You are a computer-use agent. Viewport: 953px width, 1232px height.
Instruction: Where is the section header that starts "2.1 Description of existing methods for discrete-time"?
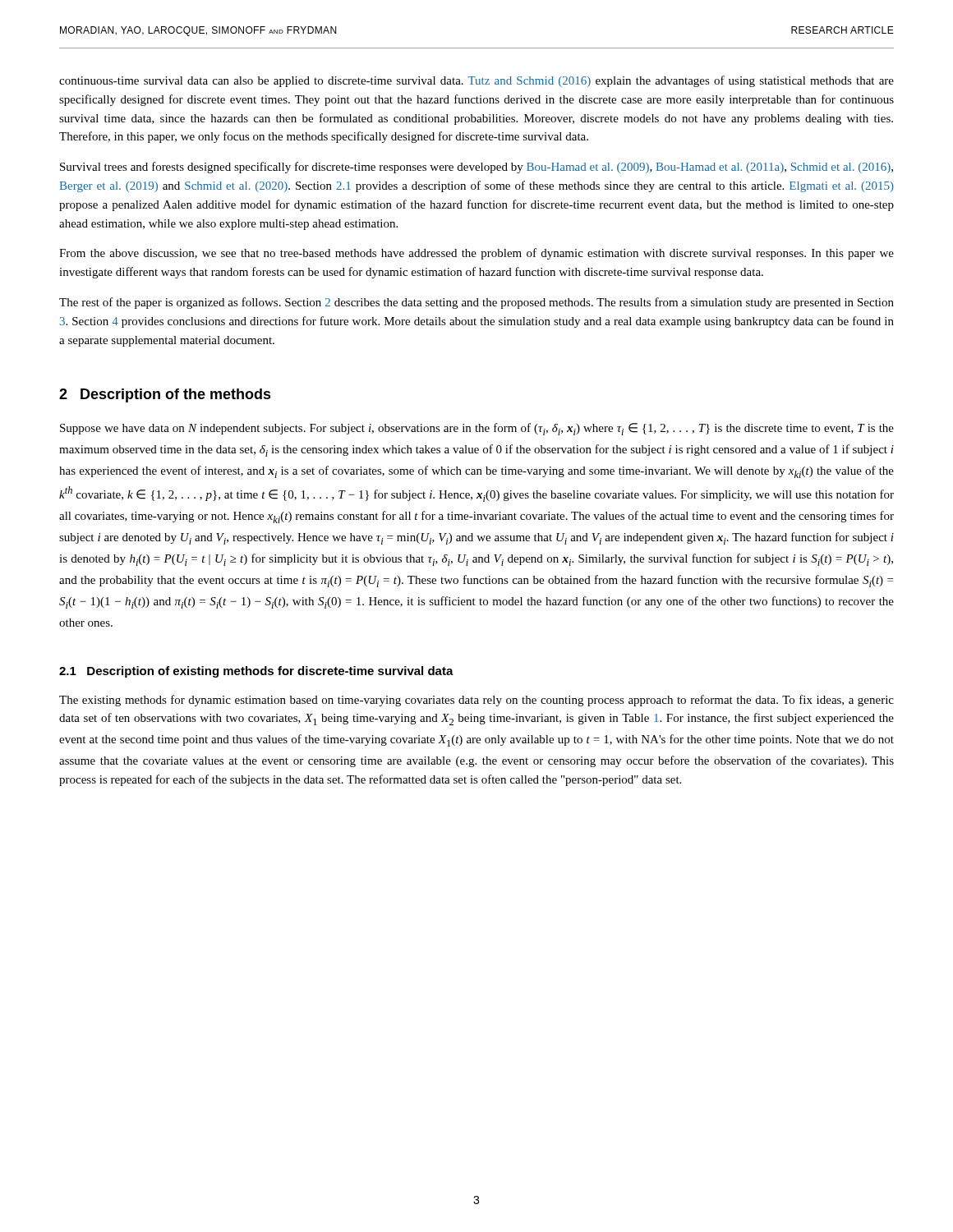(x=256, y=671)
